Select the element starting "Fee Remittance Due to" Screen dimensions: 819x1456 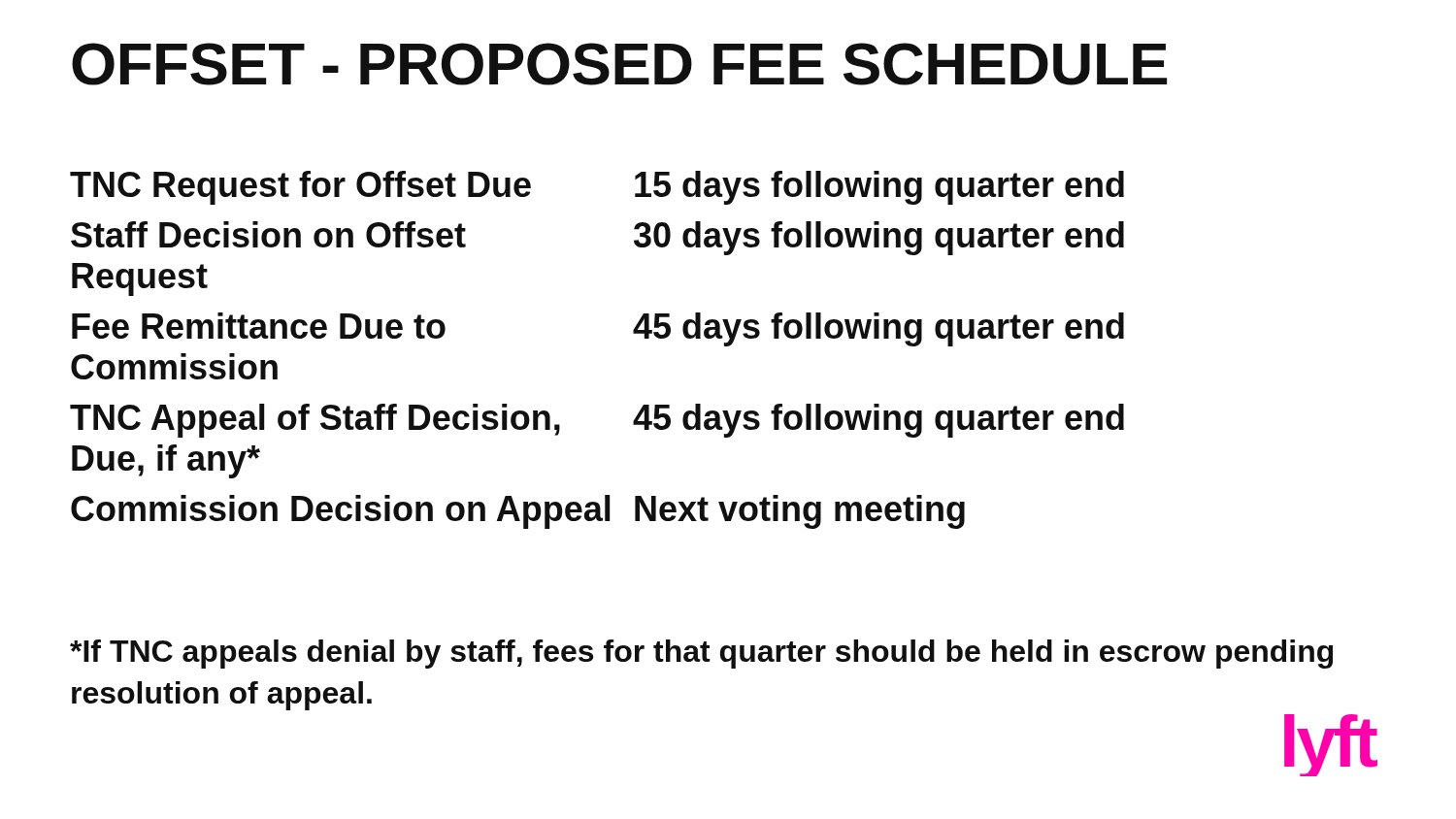(259, 329)
